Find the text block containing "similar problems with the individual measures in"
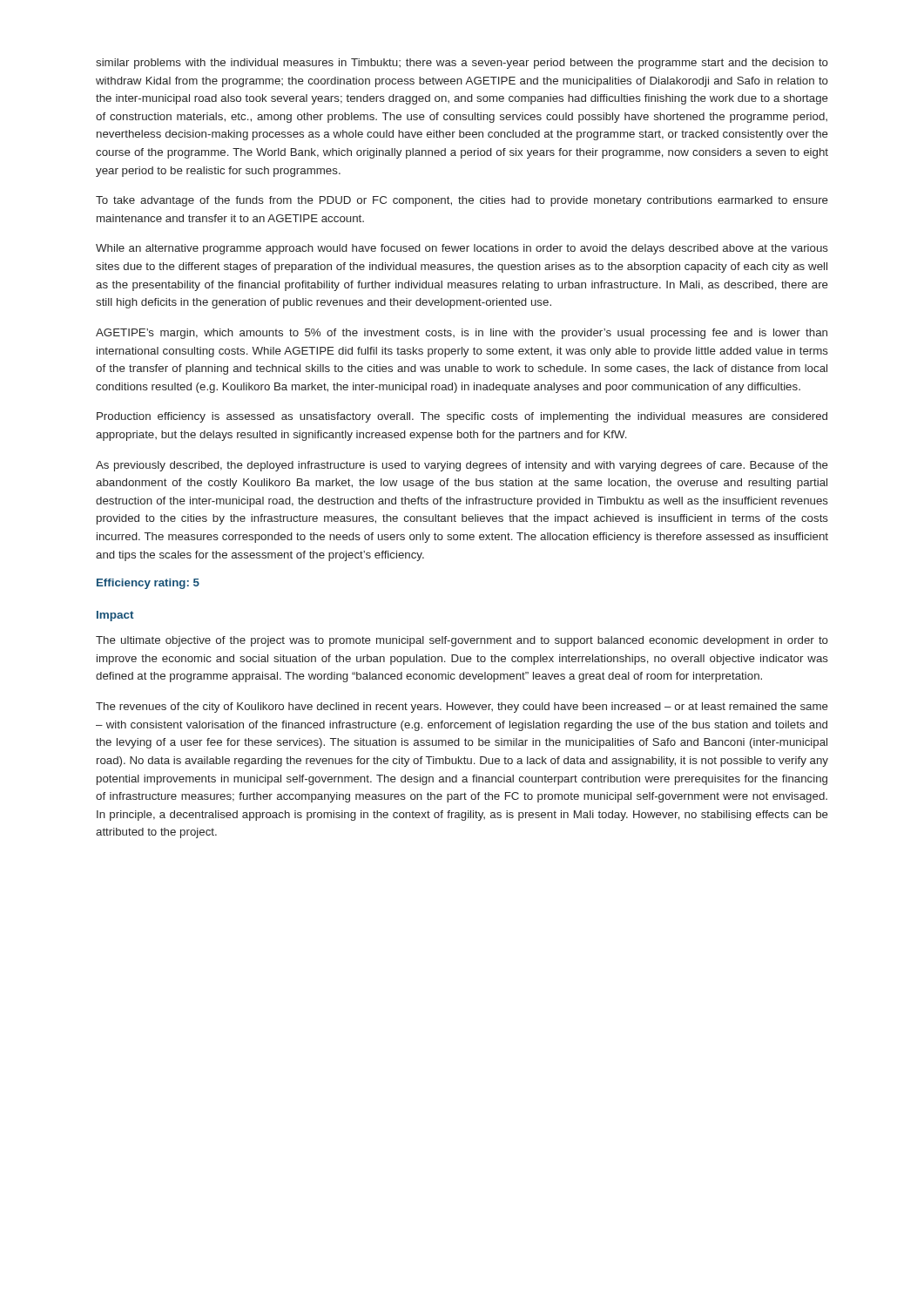Image resolution: width=924 pixels, height=1307 pixels. click(462, 116)
